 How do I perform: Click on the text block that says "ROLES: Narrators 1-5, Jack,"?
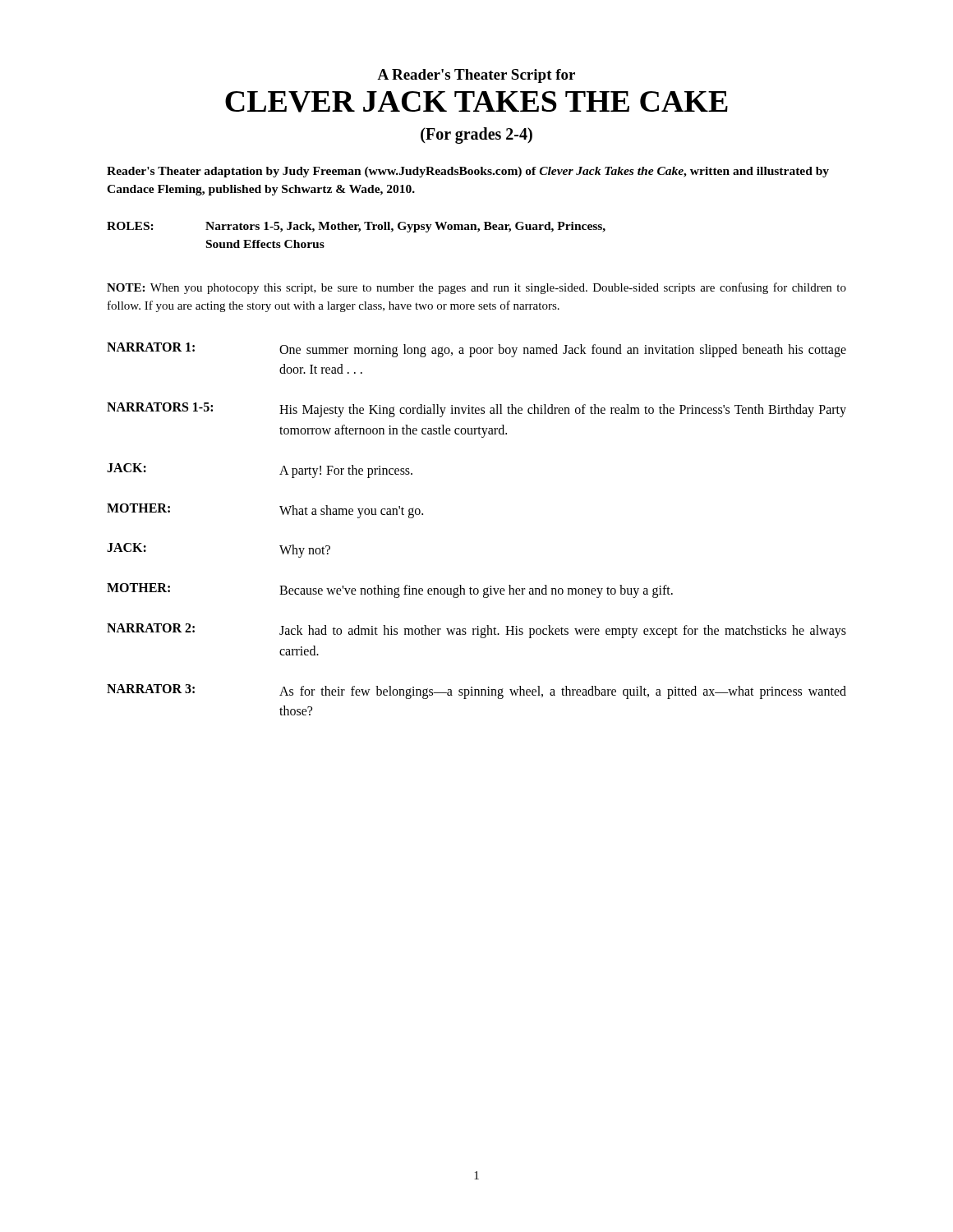click(x=356, y=235)
